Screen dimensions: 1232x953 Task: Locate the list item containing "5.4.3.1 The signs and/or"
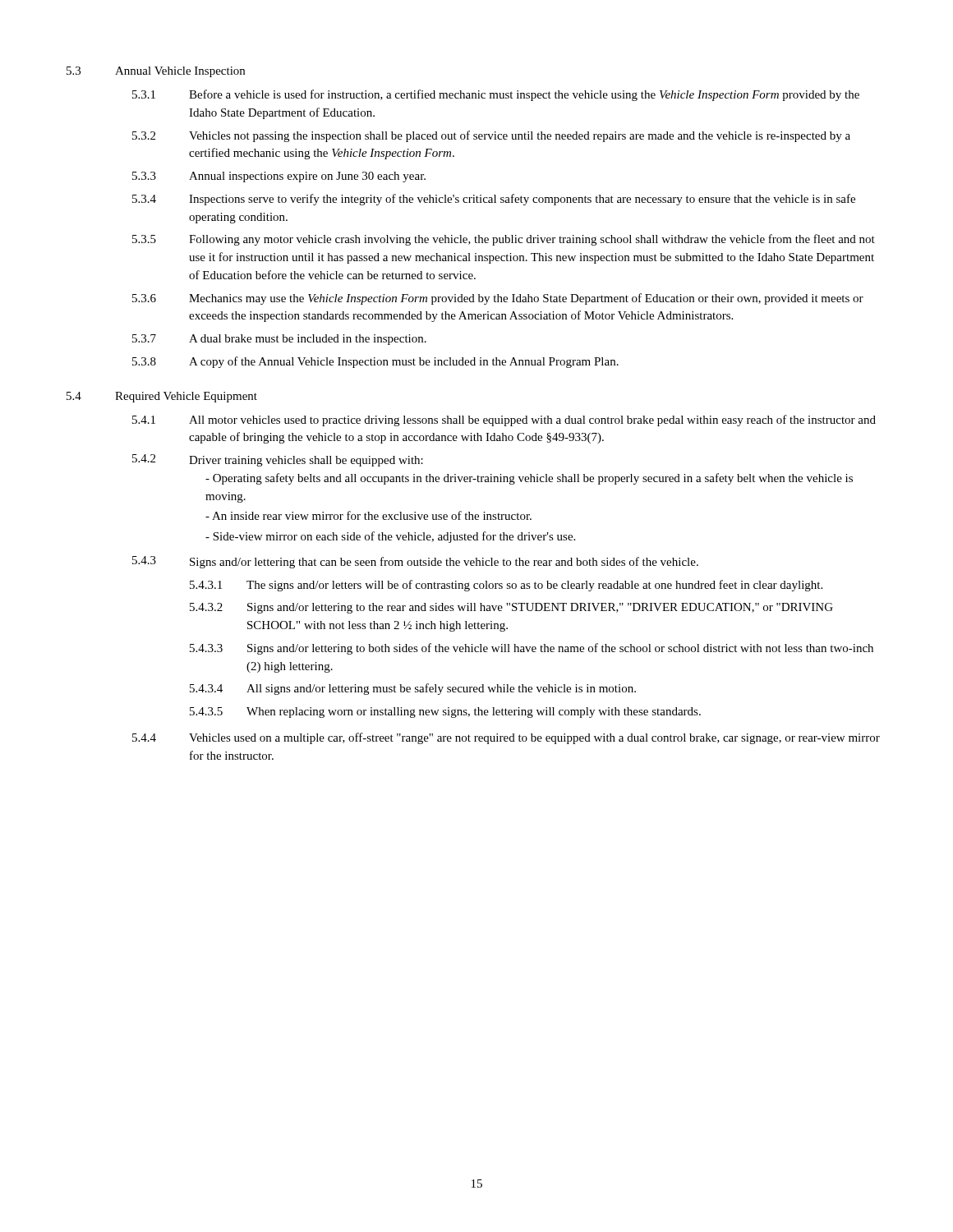pyautogui.click(x=506, y=585)
